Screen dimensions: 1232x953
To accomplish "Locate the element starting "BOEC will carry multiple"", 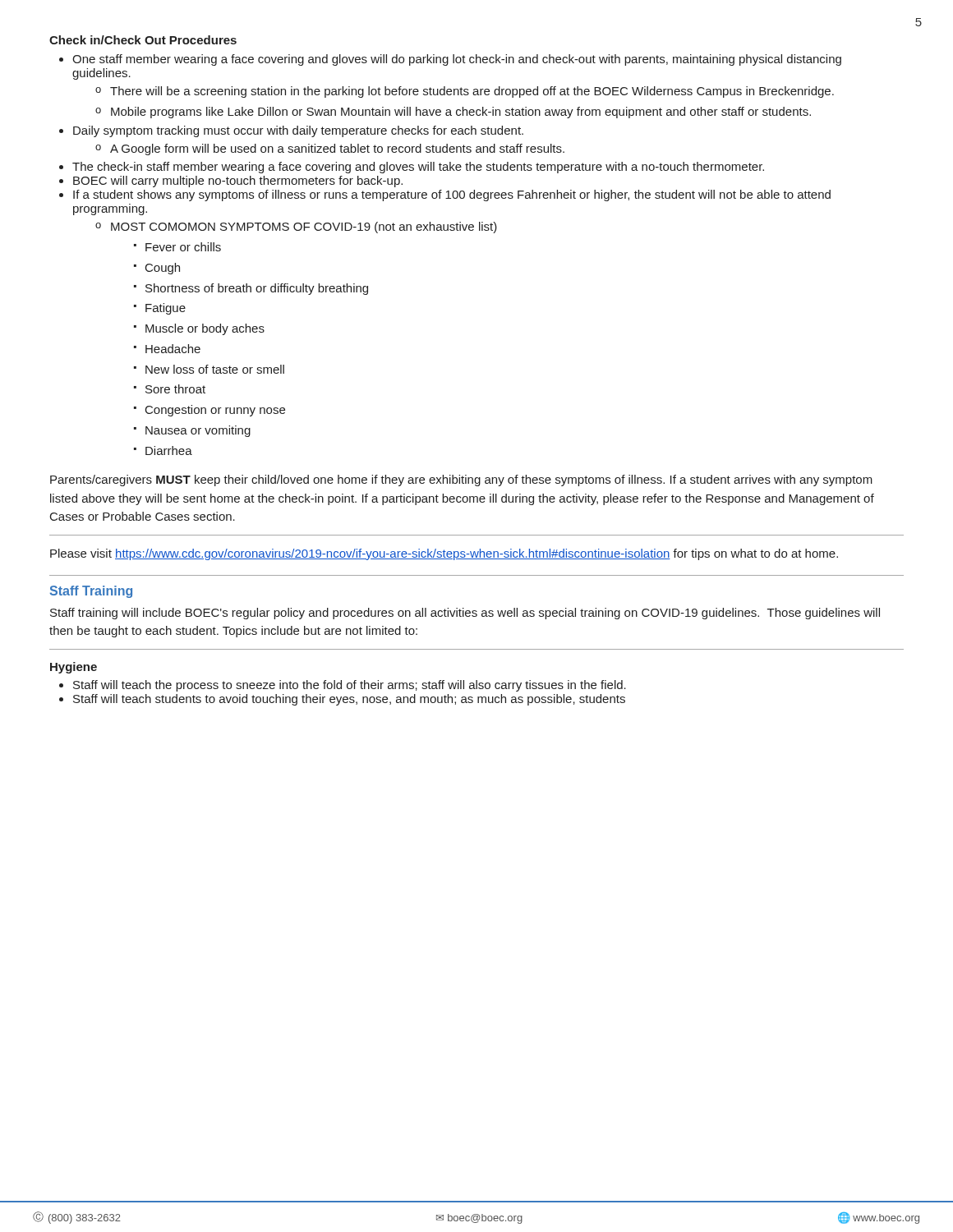I will point(488,180).
